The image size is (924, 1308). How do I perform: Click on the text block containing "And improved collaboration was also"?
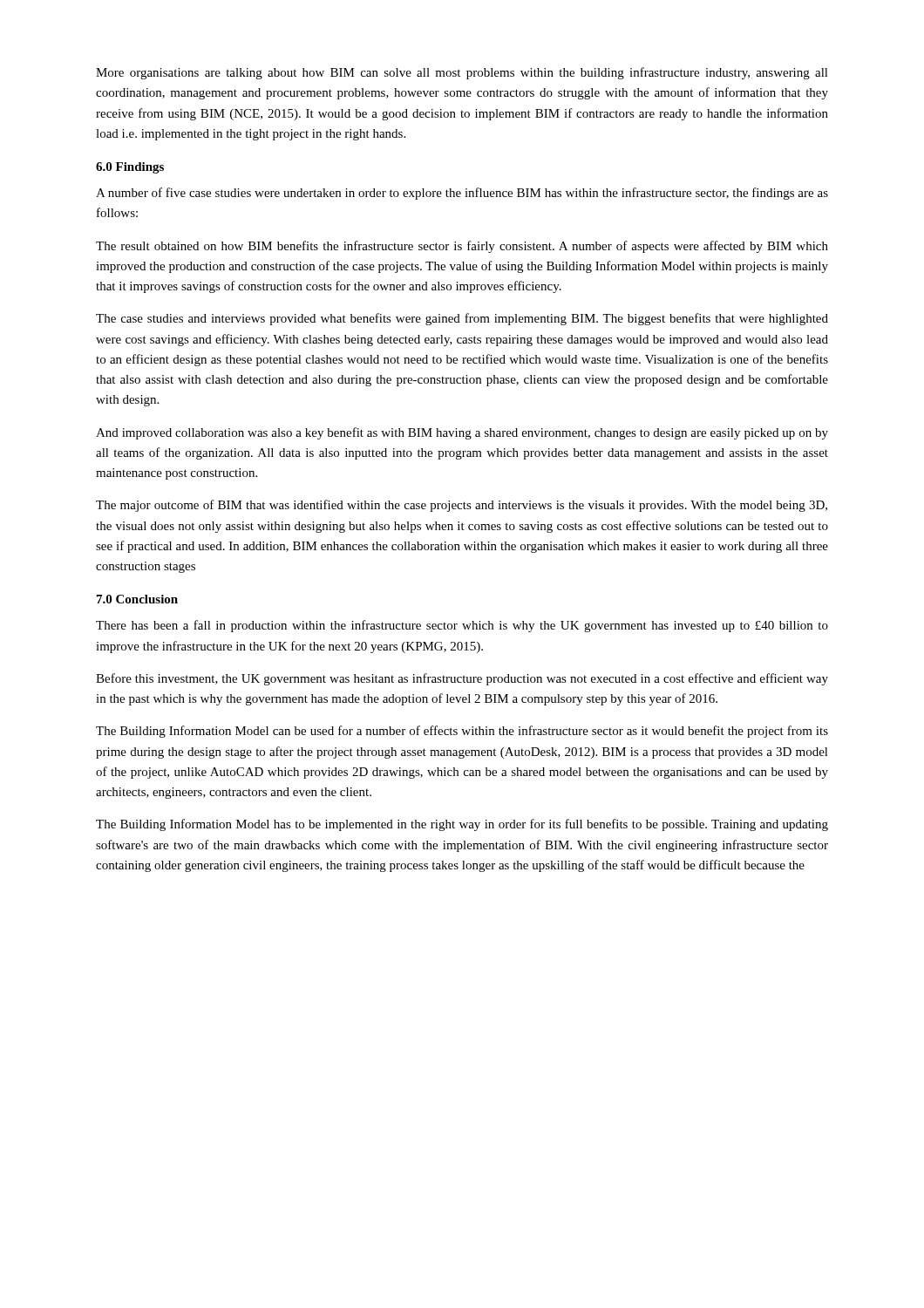point(462,453)
